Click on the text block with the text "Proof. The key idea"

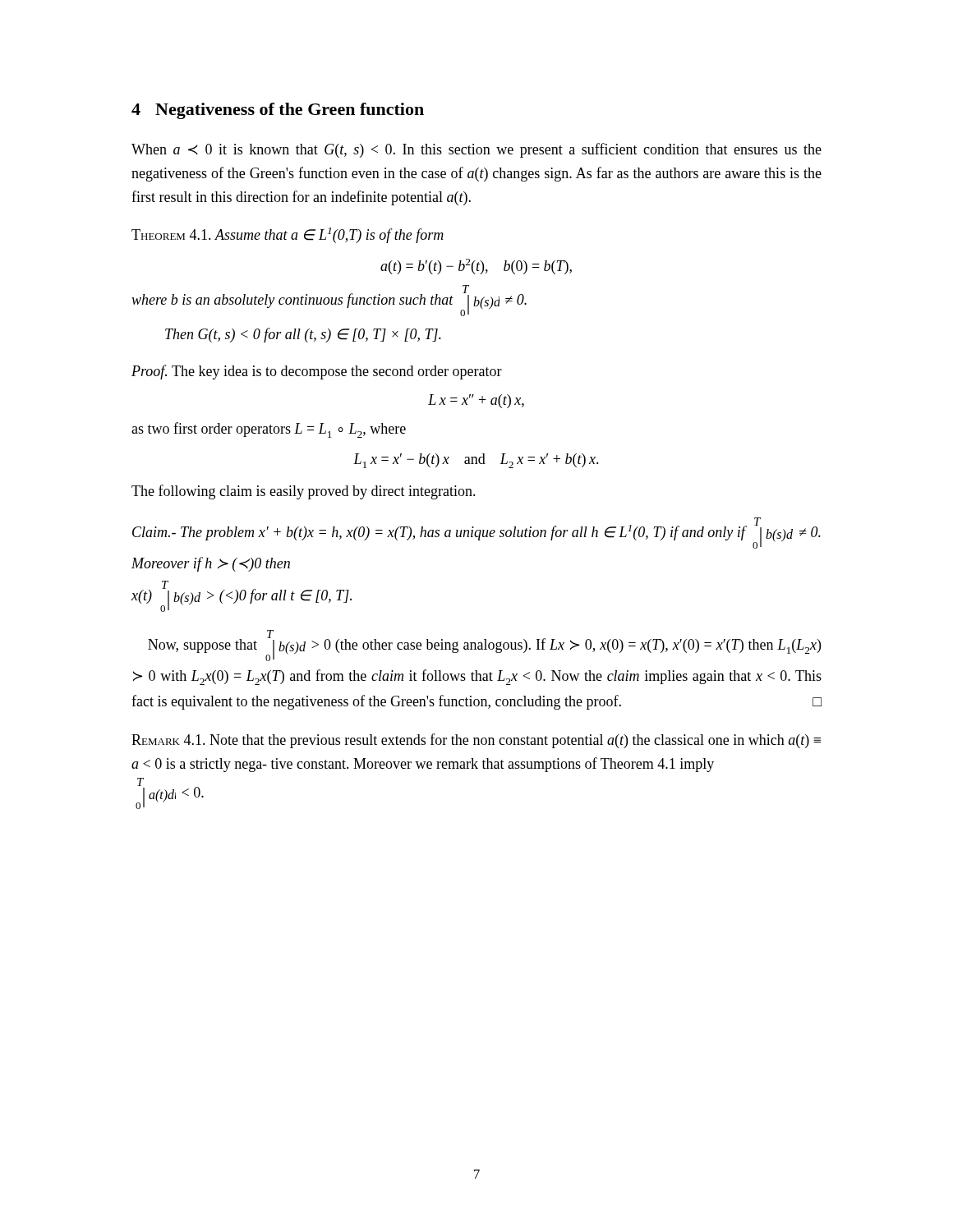(476, 372)
